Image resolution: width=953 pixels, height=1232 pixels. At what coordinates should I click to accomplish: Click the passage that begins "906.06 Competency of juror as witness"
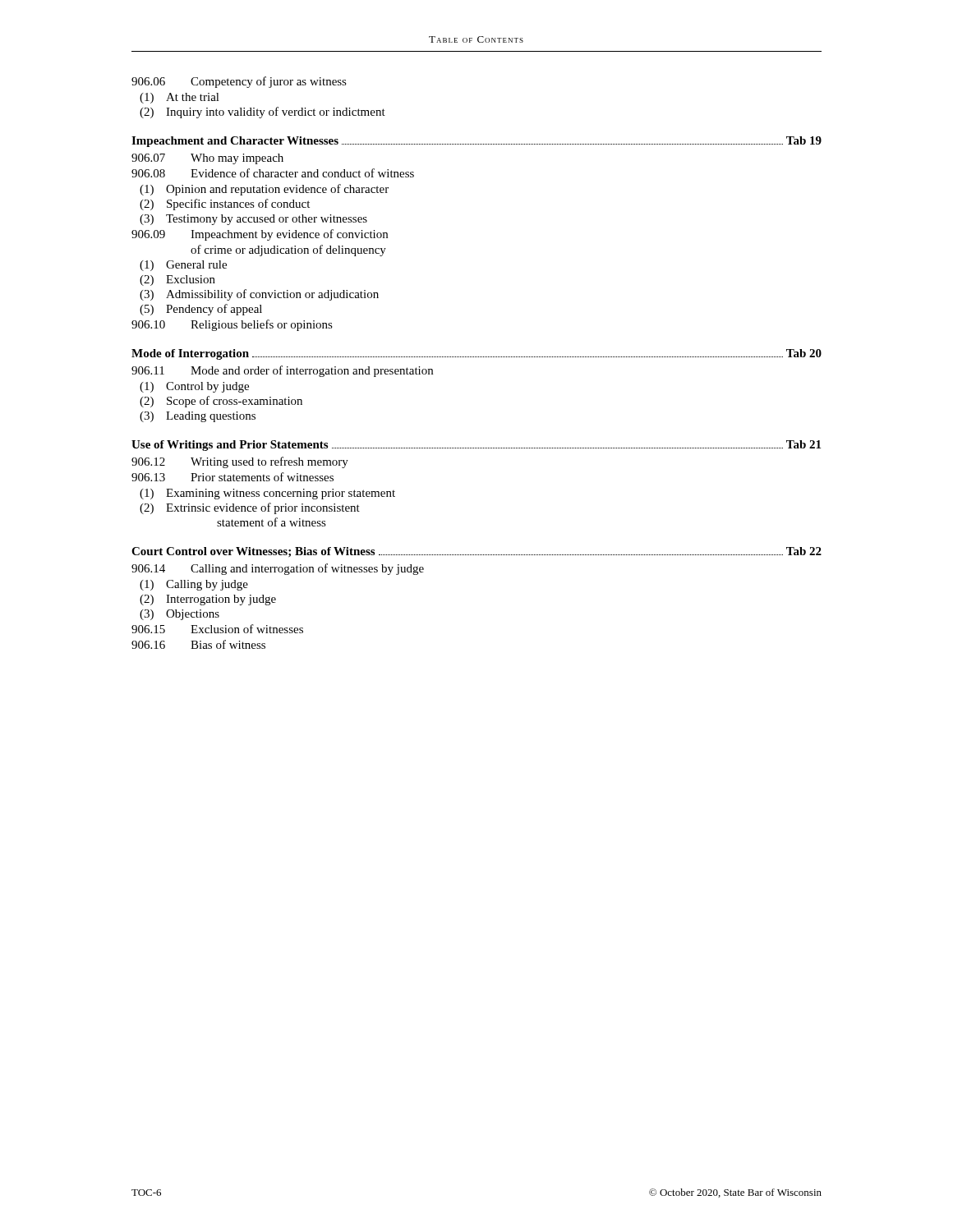pos(239,82)
